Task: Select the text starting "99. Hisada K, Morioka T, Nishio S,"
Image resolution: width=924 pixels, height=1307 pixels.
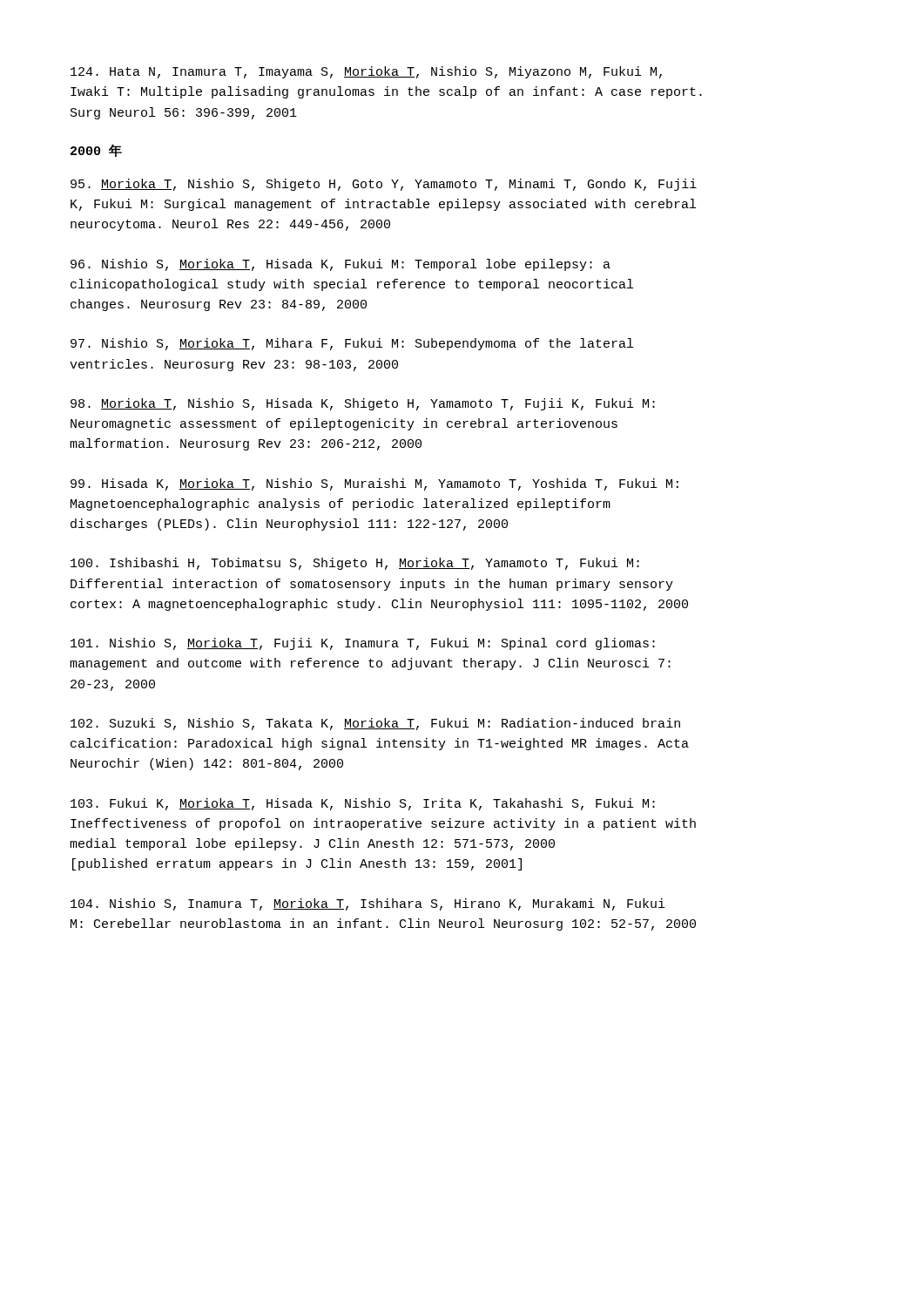Action: pyautogui.click(x=375, y=505)
